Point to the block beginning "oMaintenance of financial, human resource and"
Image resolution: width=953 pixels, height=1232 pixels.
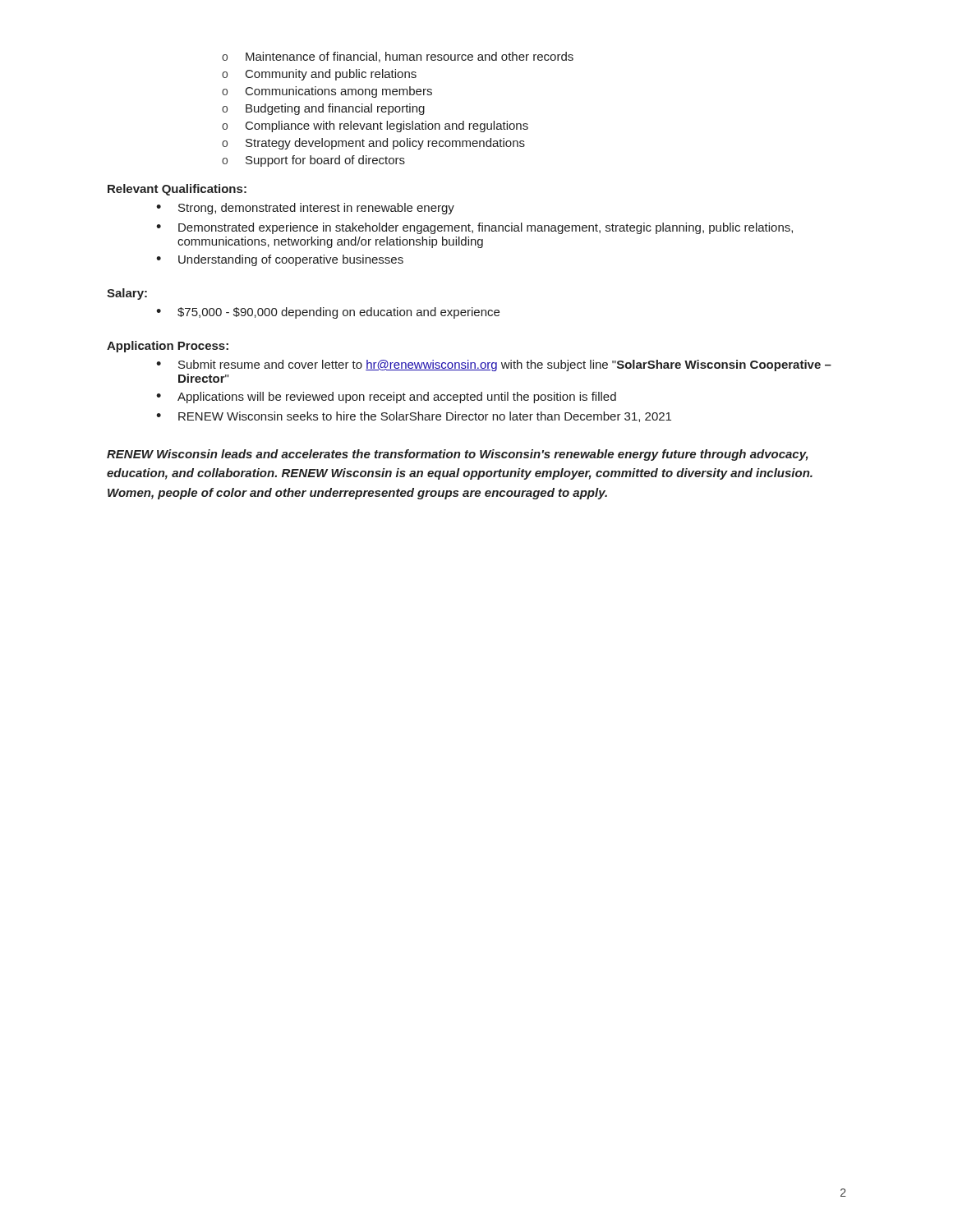[398, 56]
